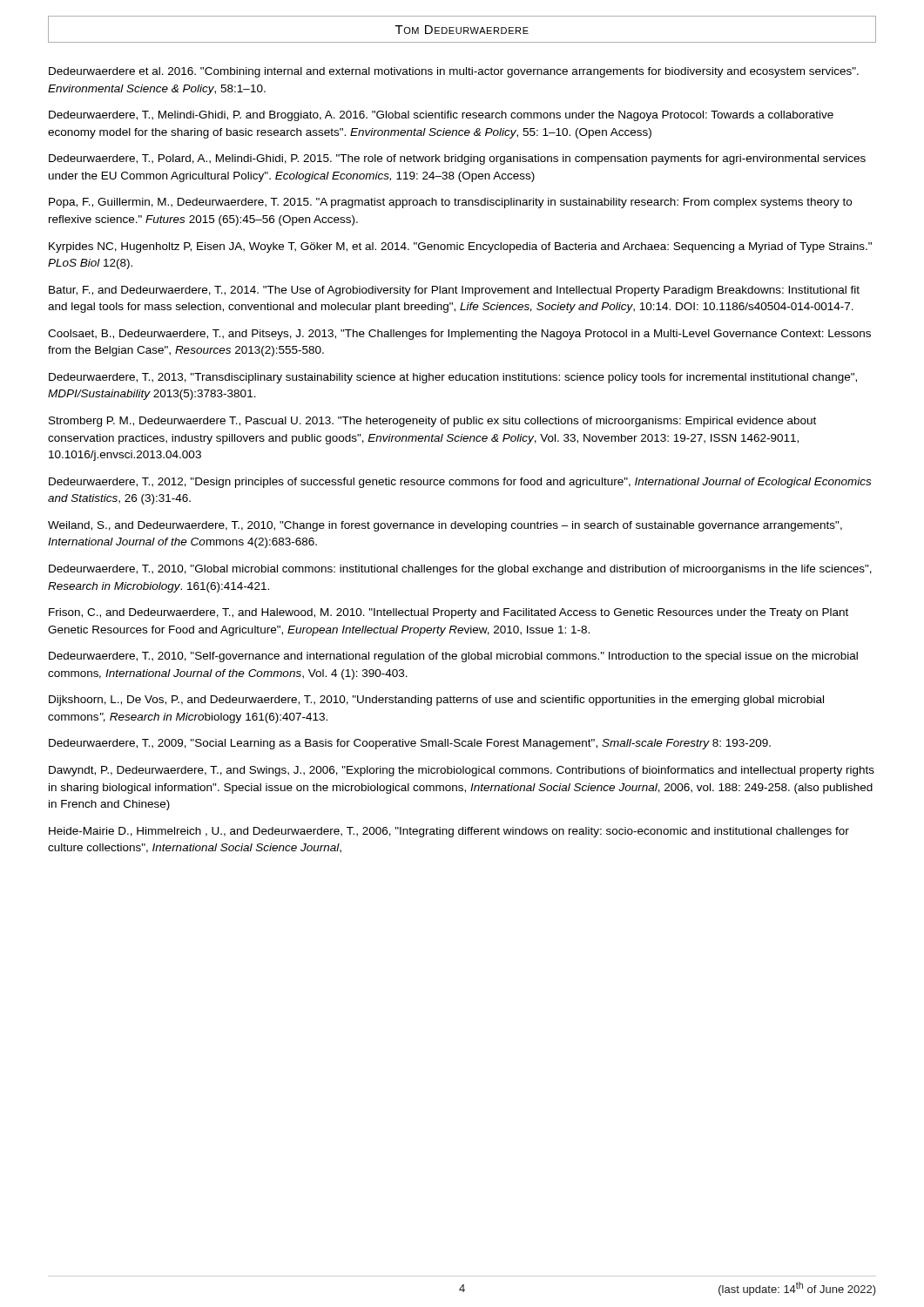Find the list item containing "Dedeurwaerdere, T., 2010, "Self-governance"
This screenshot has width=924, height=1307.
pyautogui.click(x=453, y=664)
